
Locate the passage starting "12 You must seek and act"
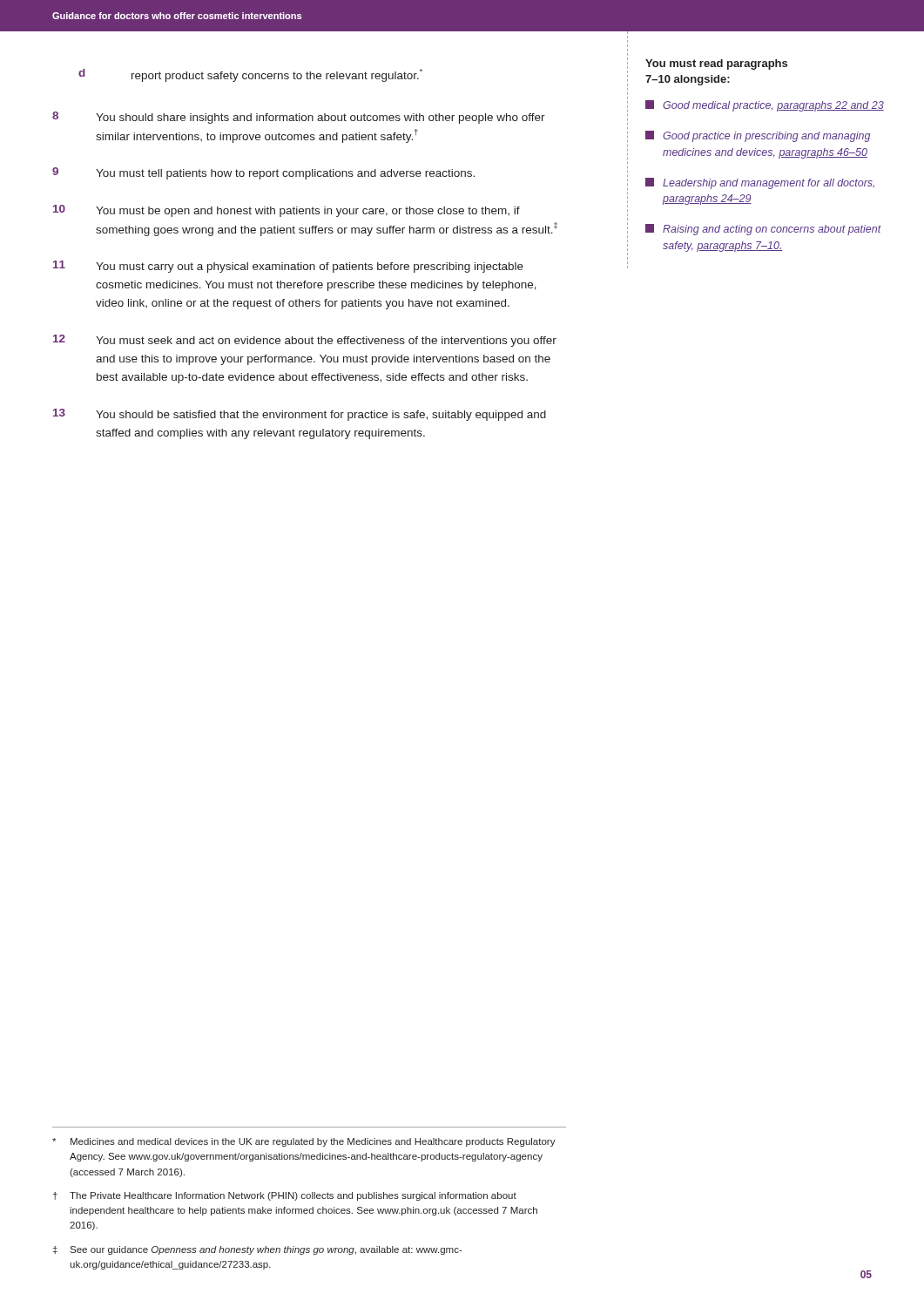click(x=309, y=359)
